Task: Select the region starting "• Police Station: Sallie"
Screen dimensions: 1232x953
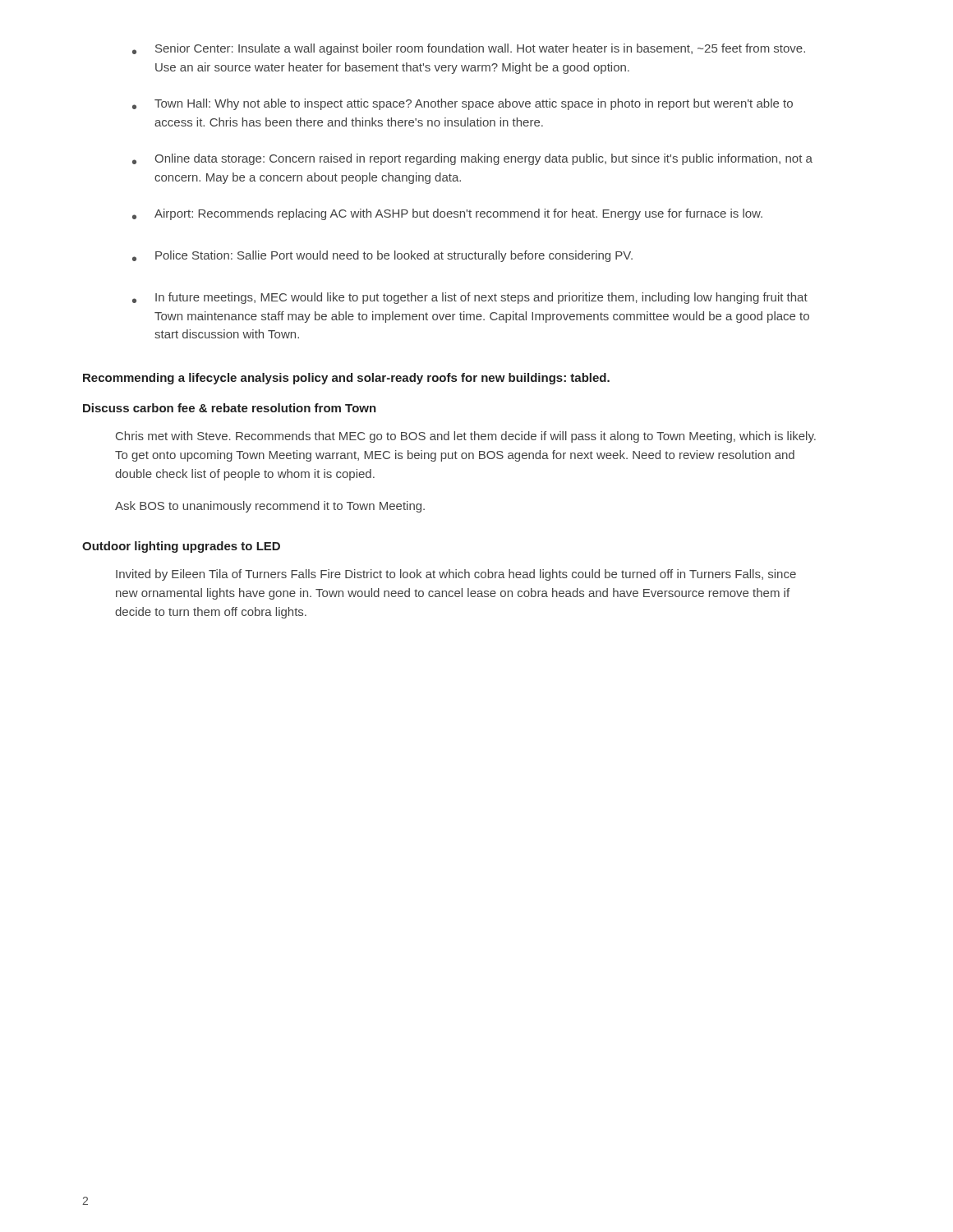Action: click(382, 258)
